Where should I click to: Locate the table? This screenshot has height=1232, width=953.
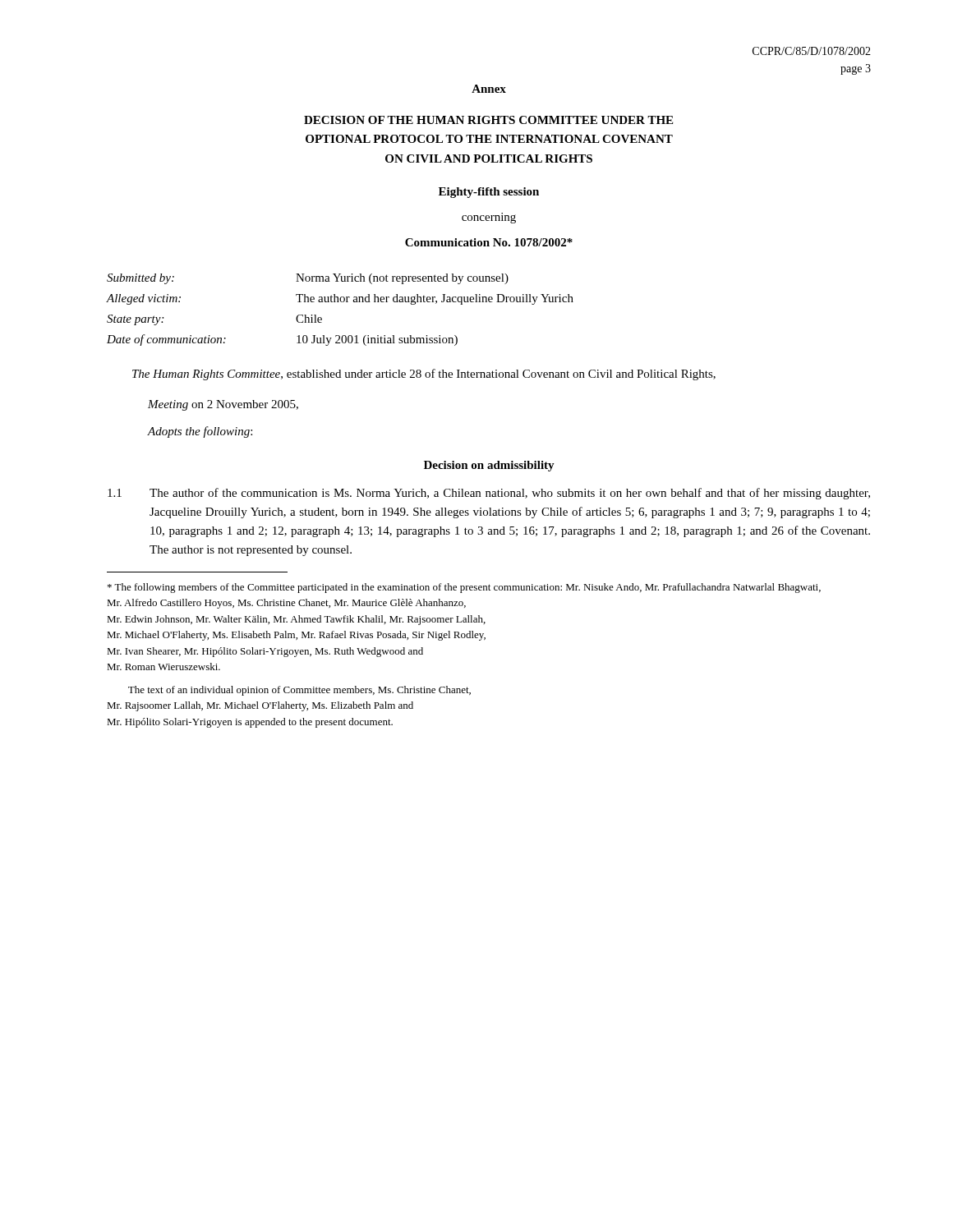click(489, 309)
